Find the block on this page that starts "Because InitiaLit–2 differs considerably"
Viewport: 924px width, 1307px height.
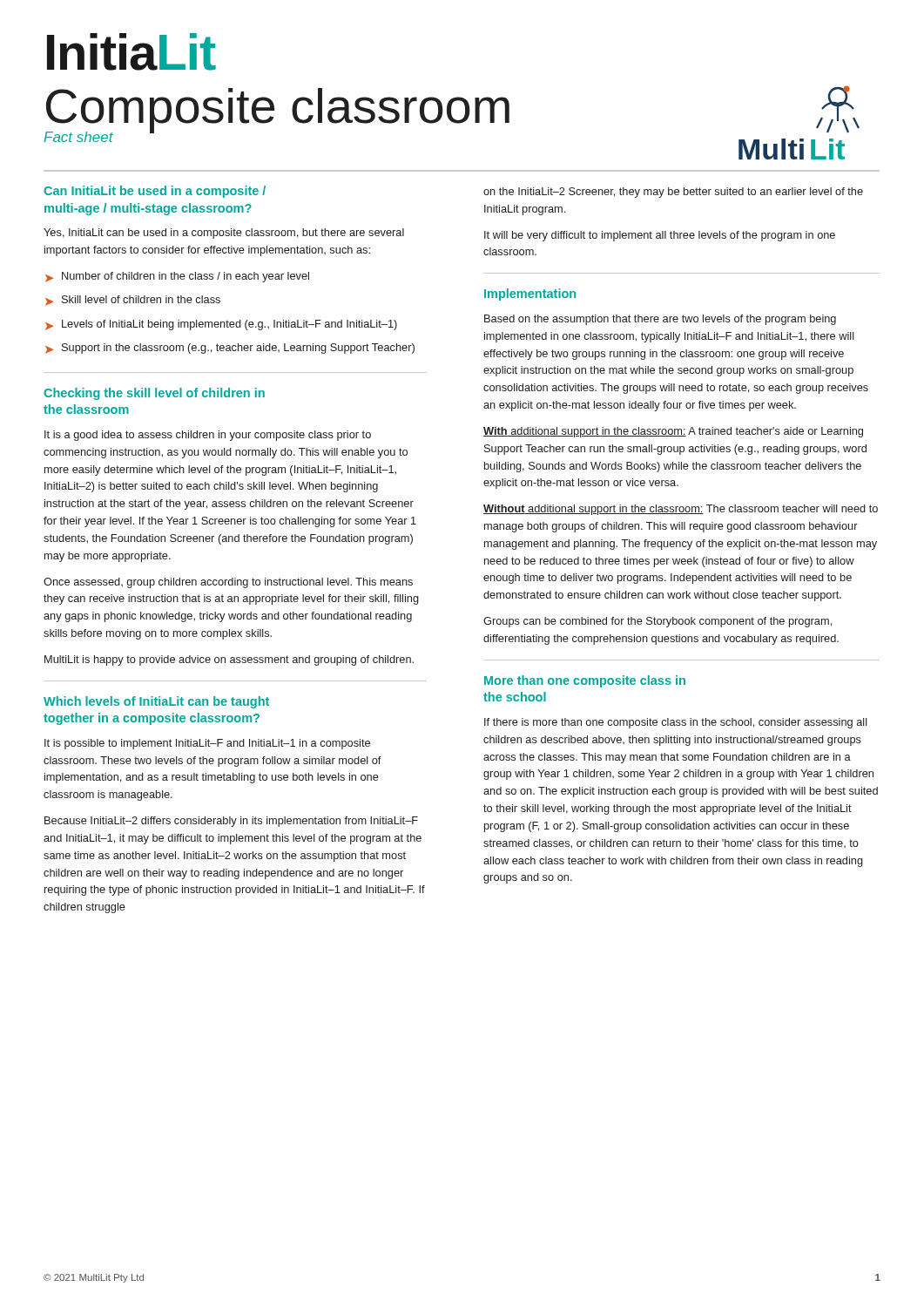234,864
